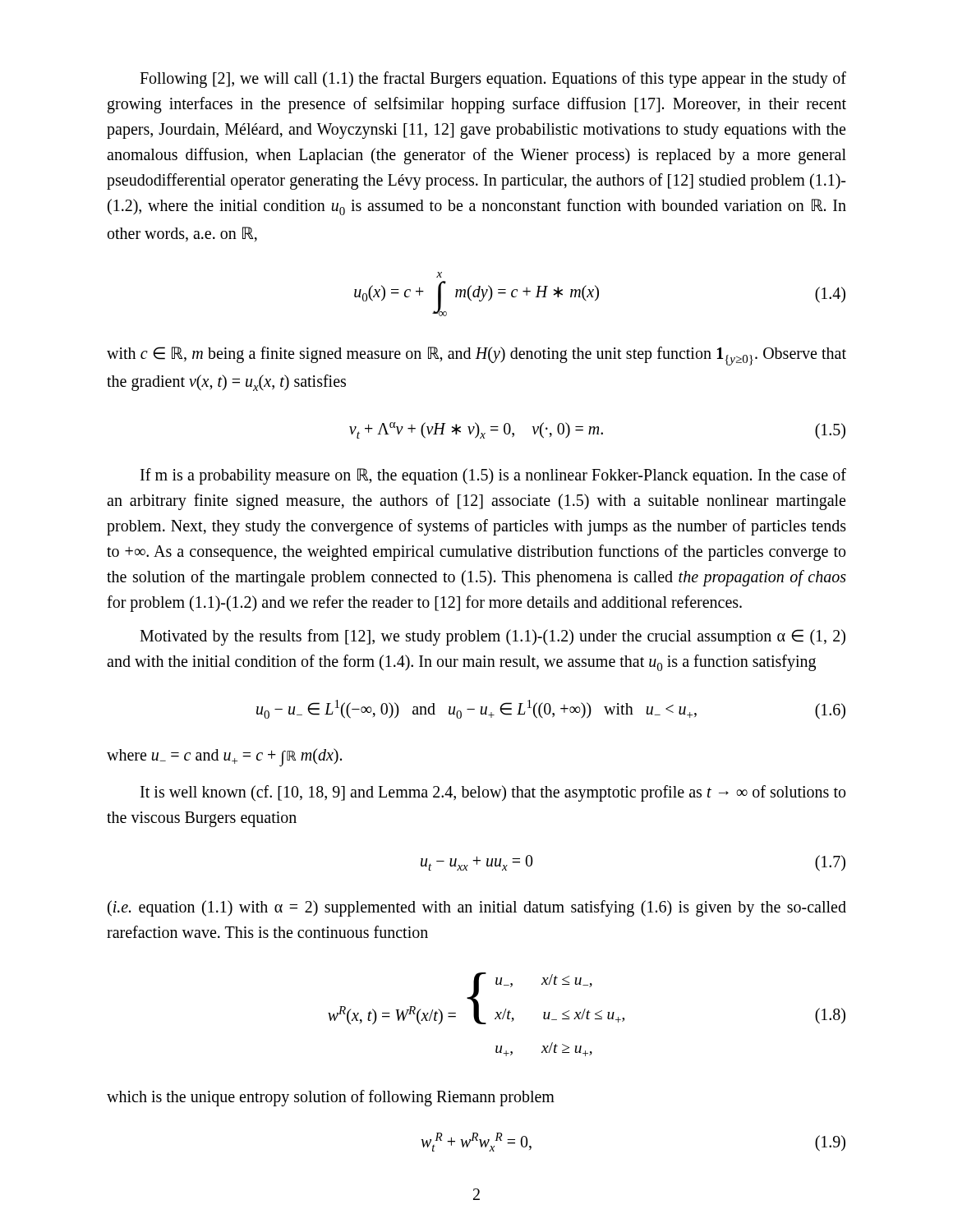This screenshot has height=1232, width=953.
Task: Click on the passage starting "u0 − u− ∈ L1((−∞, 0)) and"
Action: point(551,710)
